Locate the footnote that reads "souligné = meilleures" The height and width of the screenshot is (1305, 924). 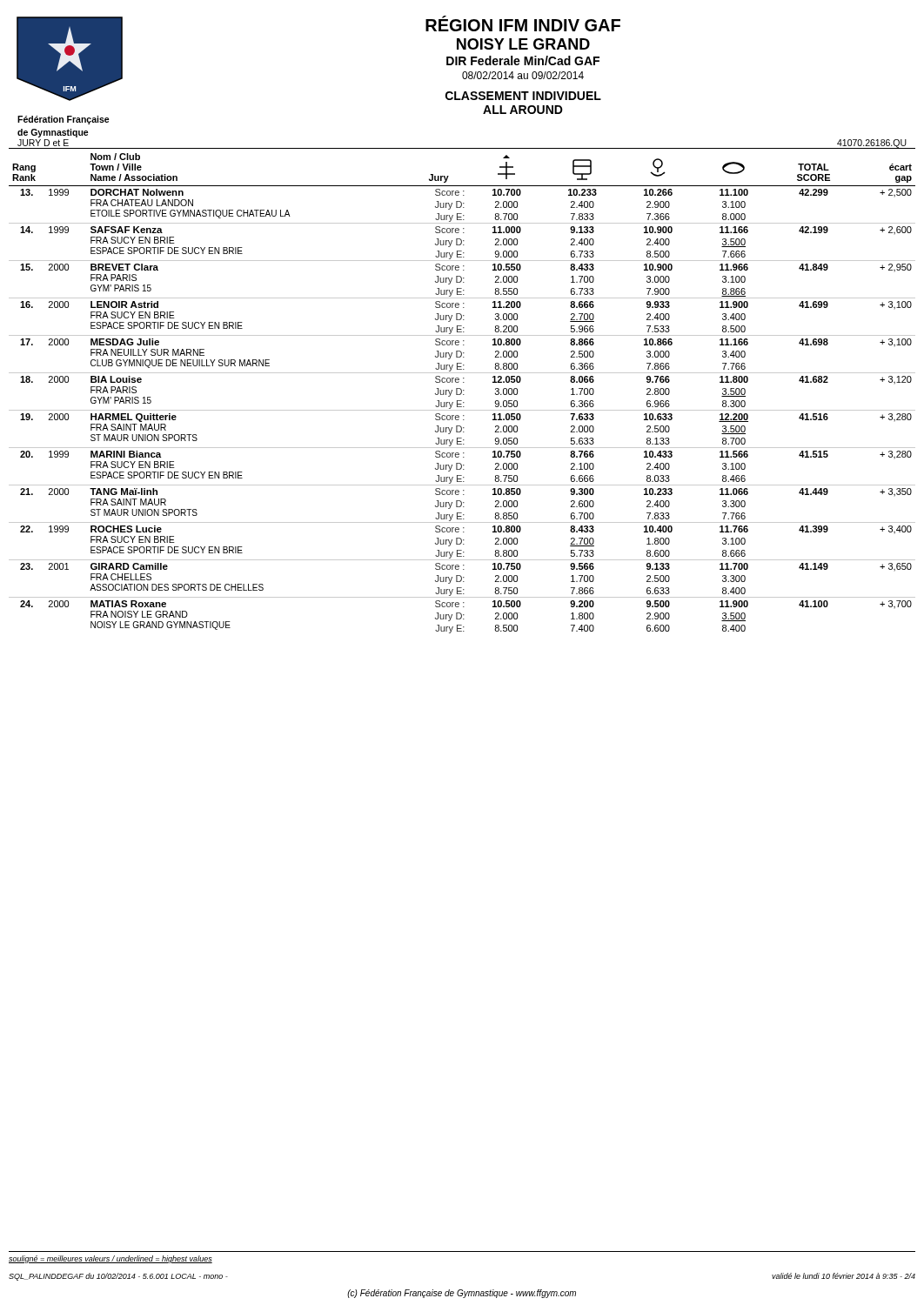tap(110, 1259)
